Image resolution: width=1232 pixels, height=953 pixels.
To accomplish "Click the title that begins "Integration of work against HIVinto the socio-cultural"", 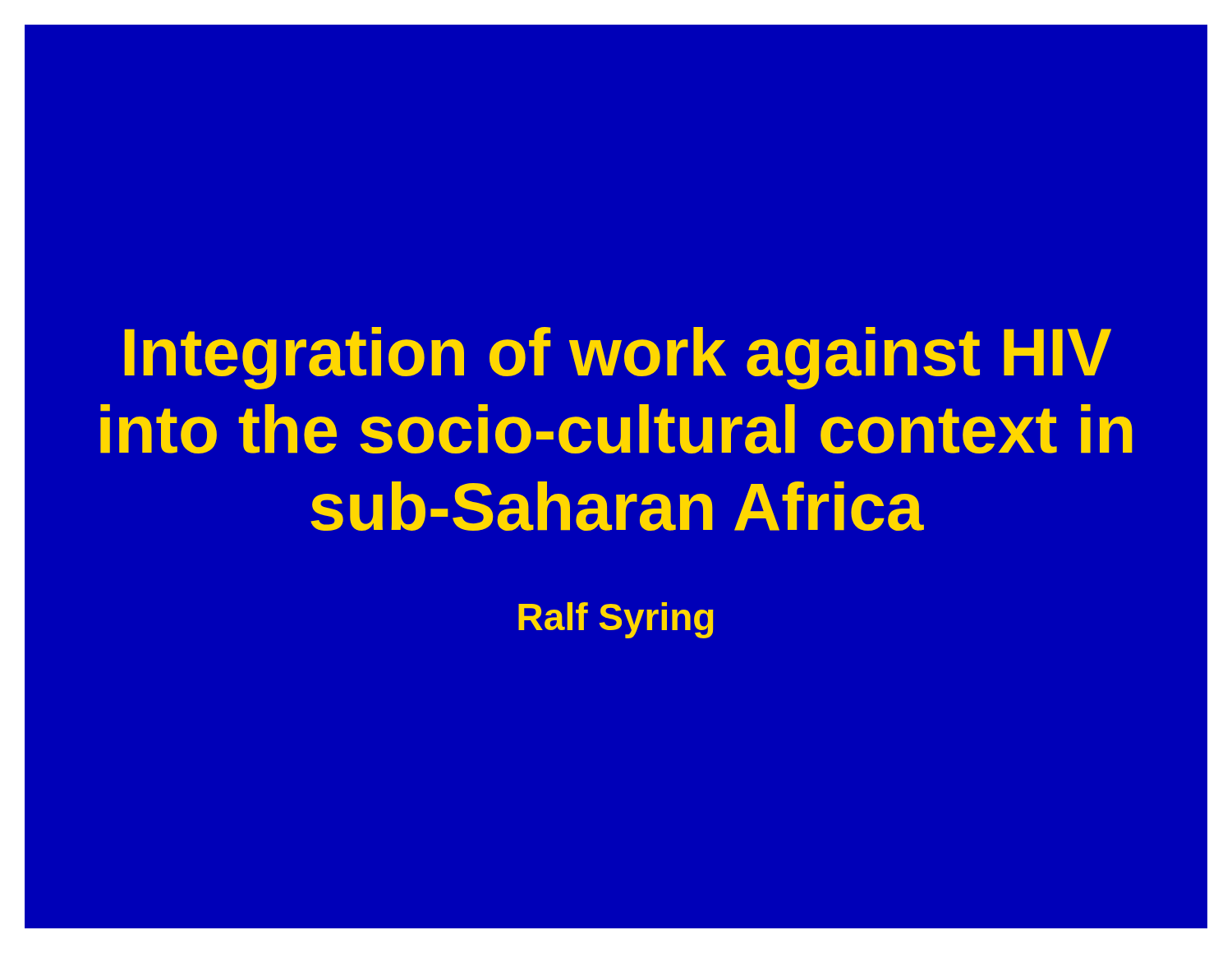I will pos(616,430).
